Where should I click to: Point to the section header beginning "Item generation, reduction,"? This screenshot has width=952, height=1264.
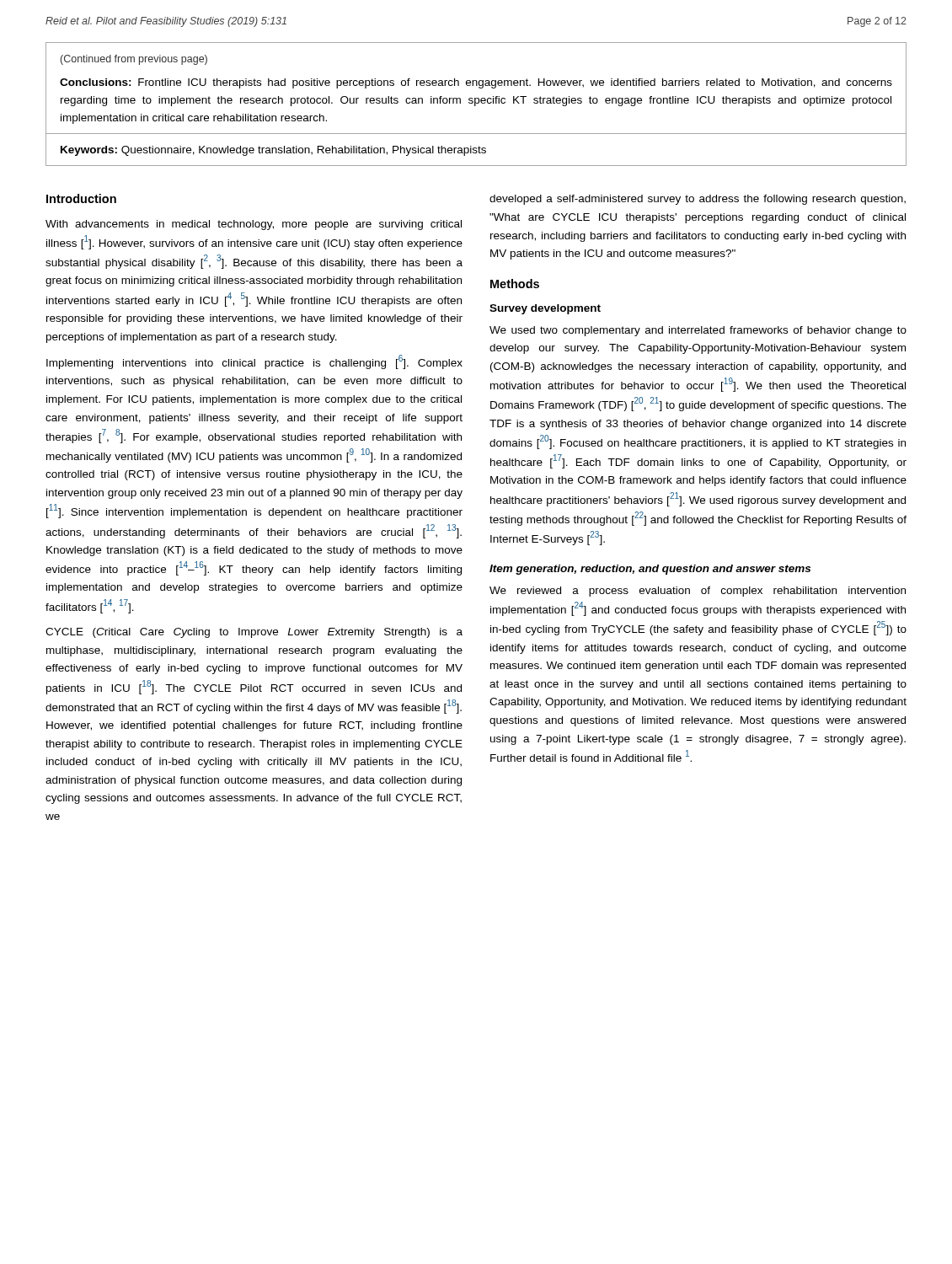[x=650, y=569]
